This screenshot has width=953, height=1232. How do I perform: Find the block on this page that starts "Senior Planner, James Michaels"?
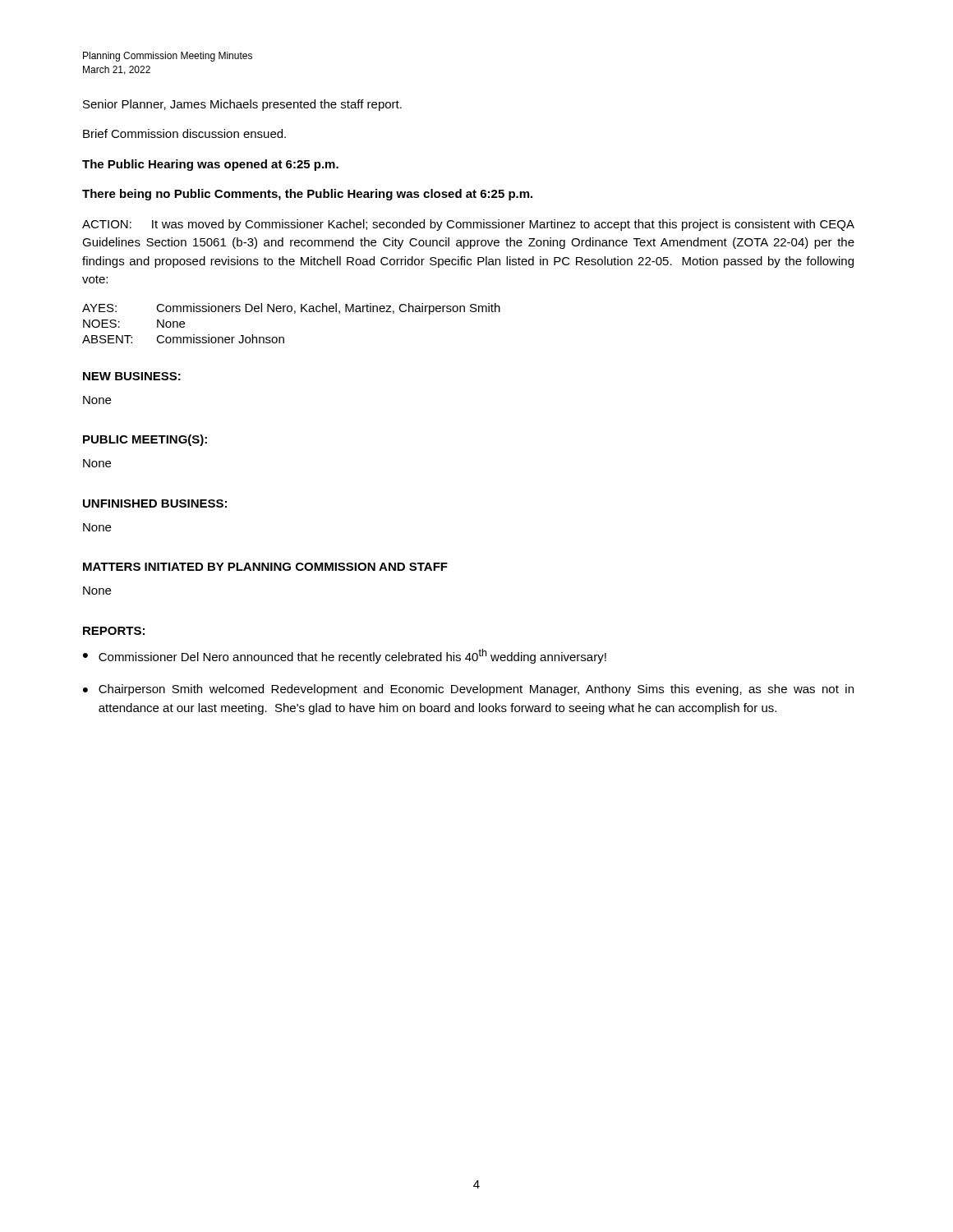point(242,104)
